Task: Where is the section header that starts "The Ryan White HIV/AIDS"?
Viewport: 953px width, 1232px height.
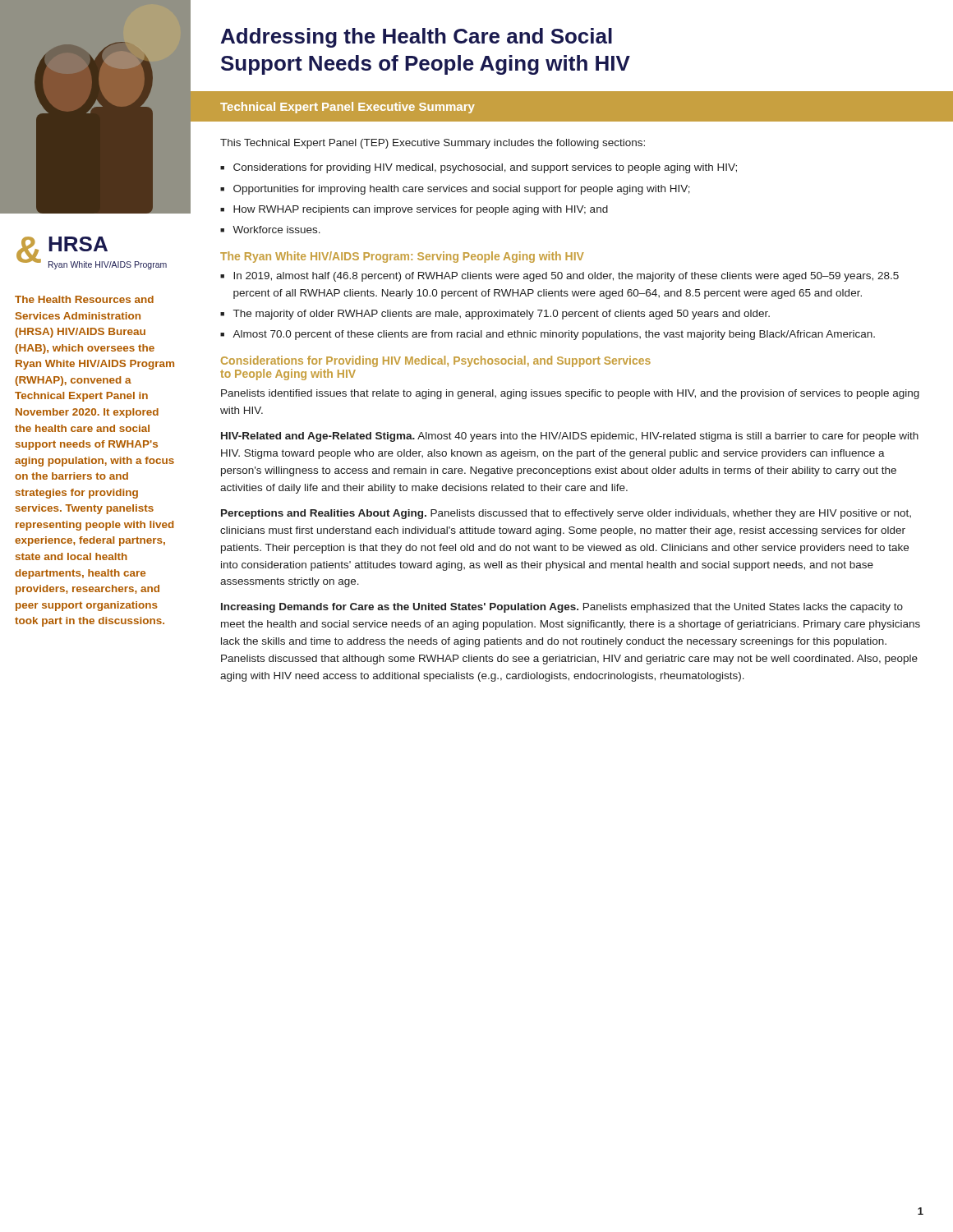Action: pos(402,256)
